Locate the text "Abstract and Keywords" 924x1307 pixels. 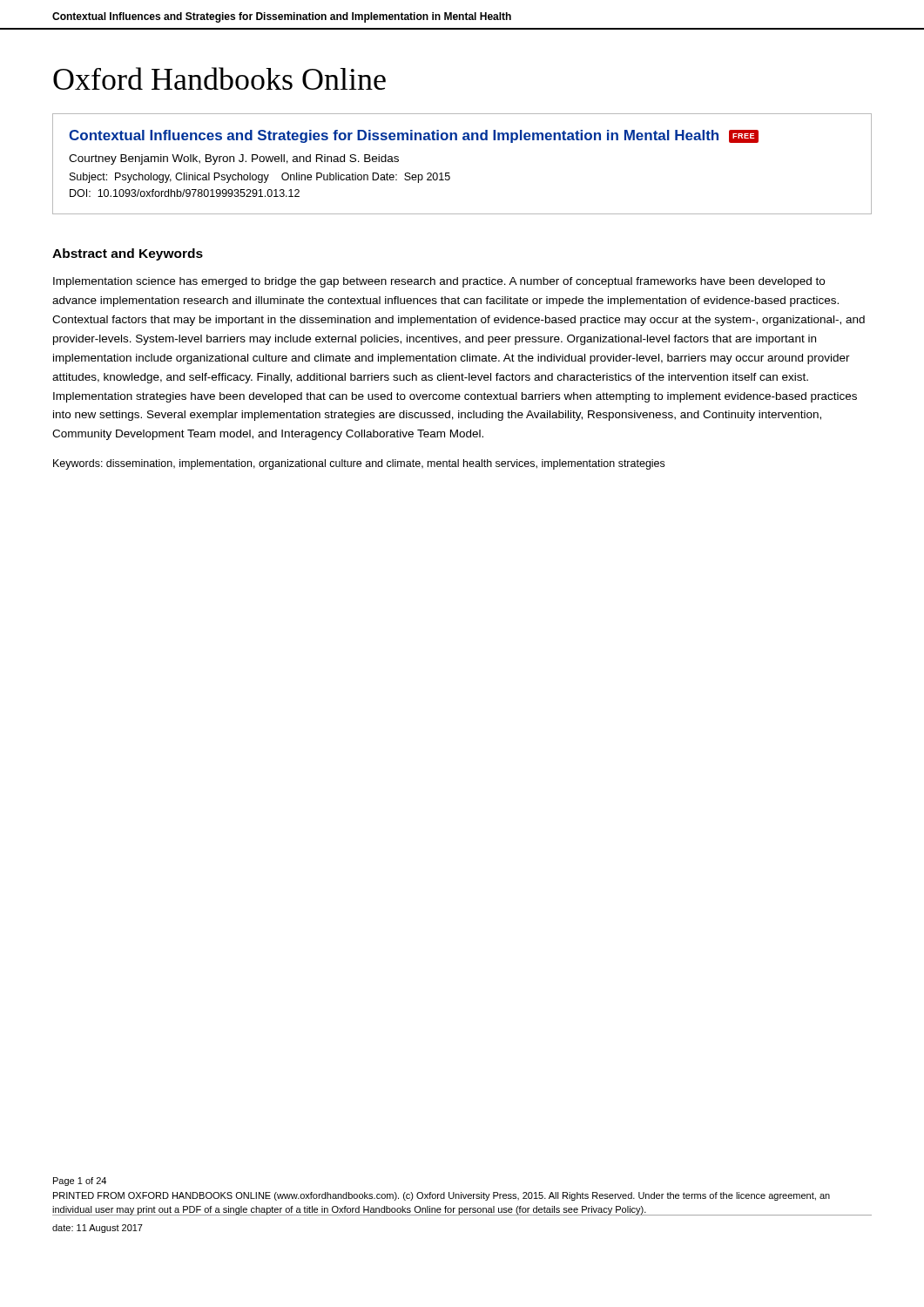click(x=128, y=253)
